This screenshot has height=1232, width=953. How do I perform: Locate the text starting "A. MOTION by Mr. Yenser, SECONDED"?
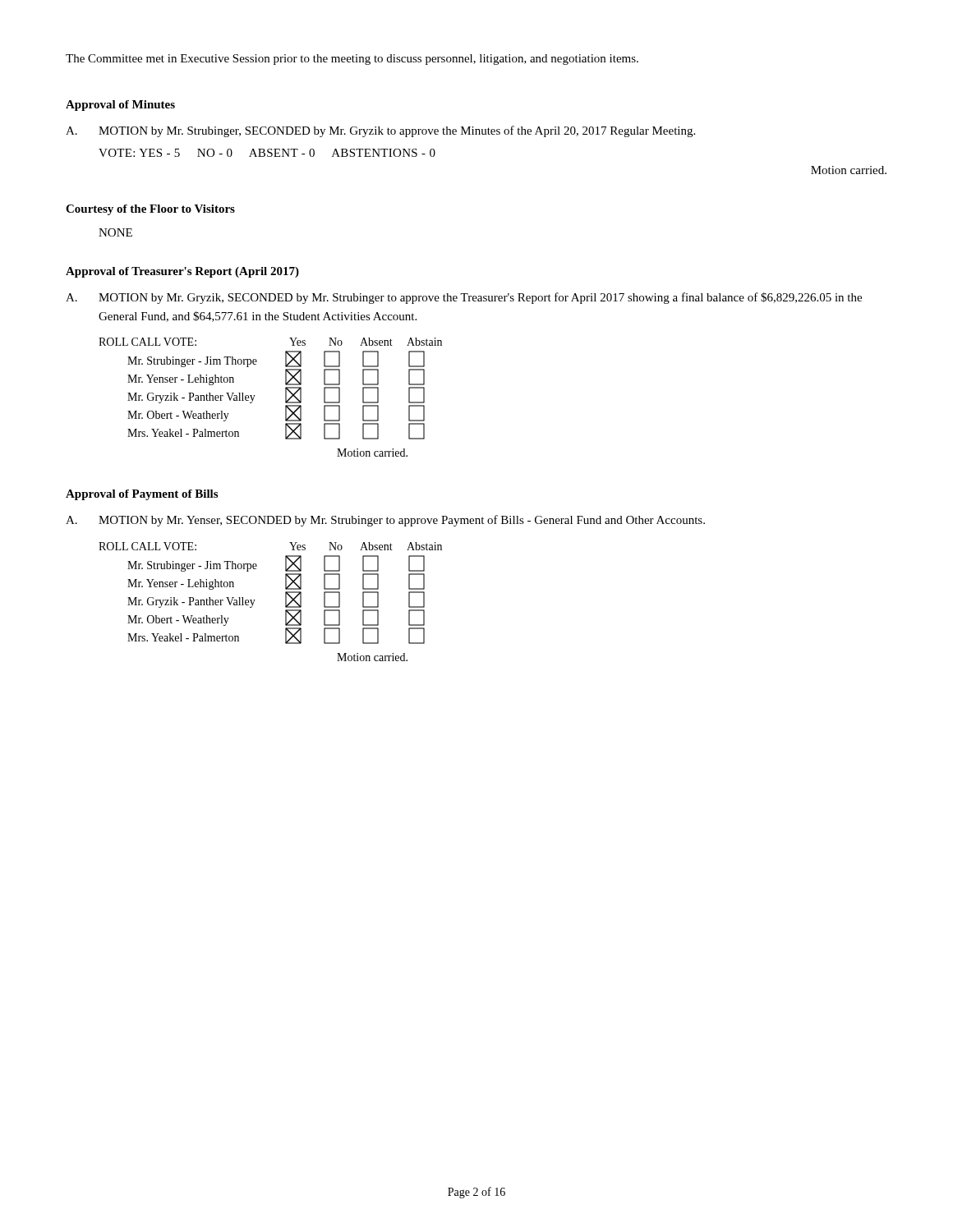pyautogui.click(x=476, y=520)
